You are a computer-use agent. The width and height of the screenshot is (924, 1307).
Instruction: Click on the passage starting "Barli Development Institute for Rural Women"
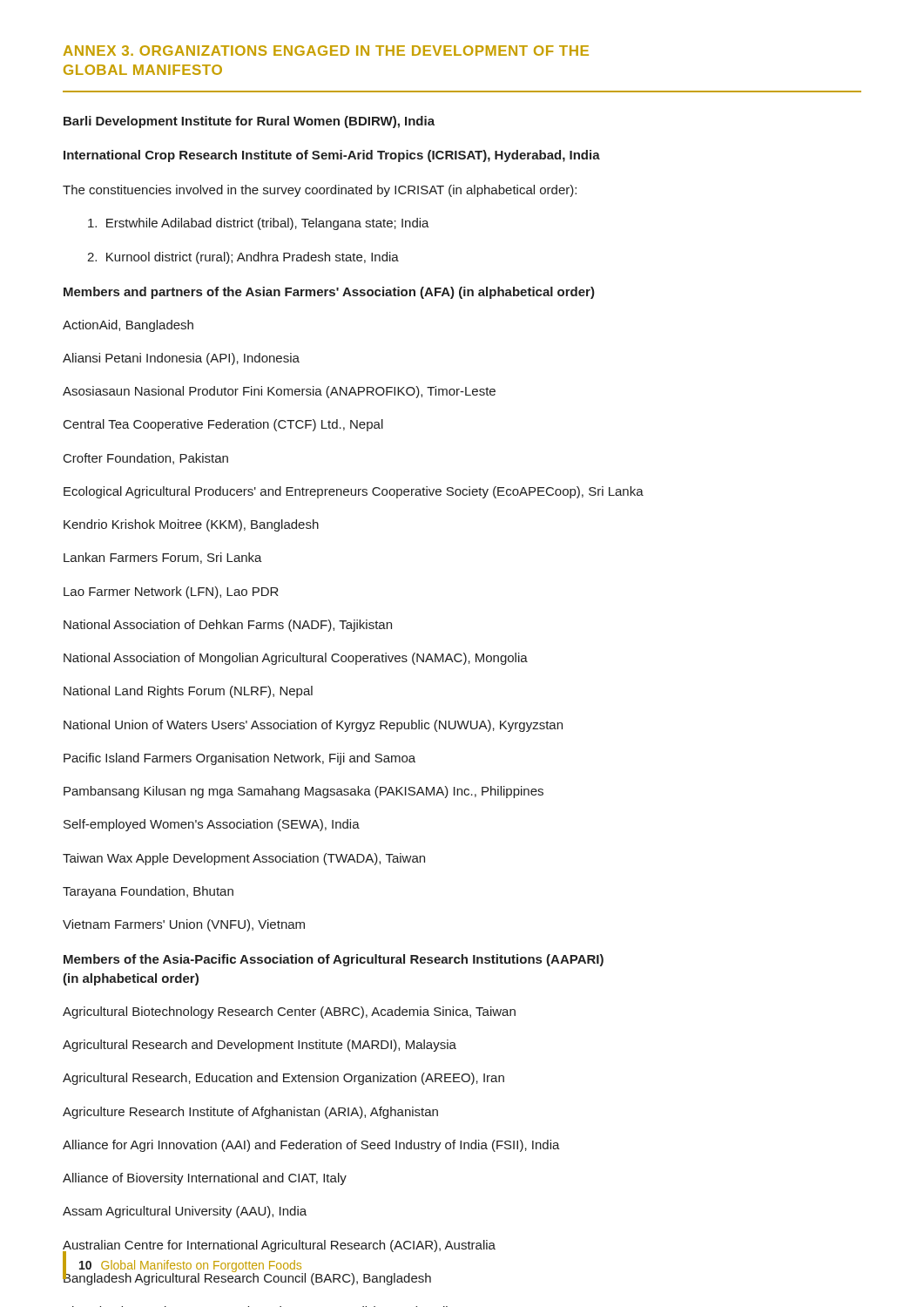click(x=249, y=122)
